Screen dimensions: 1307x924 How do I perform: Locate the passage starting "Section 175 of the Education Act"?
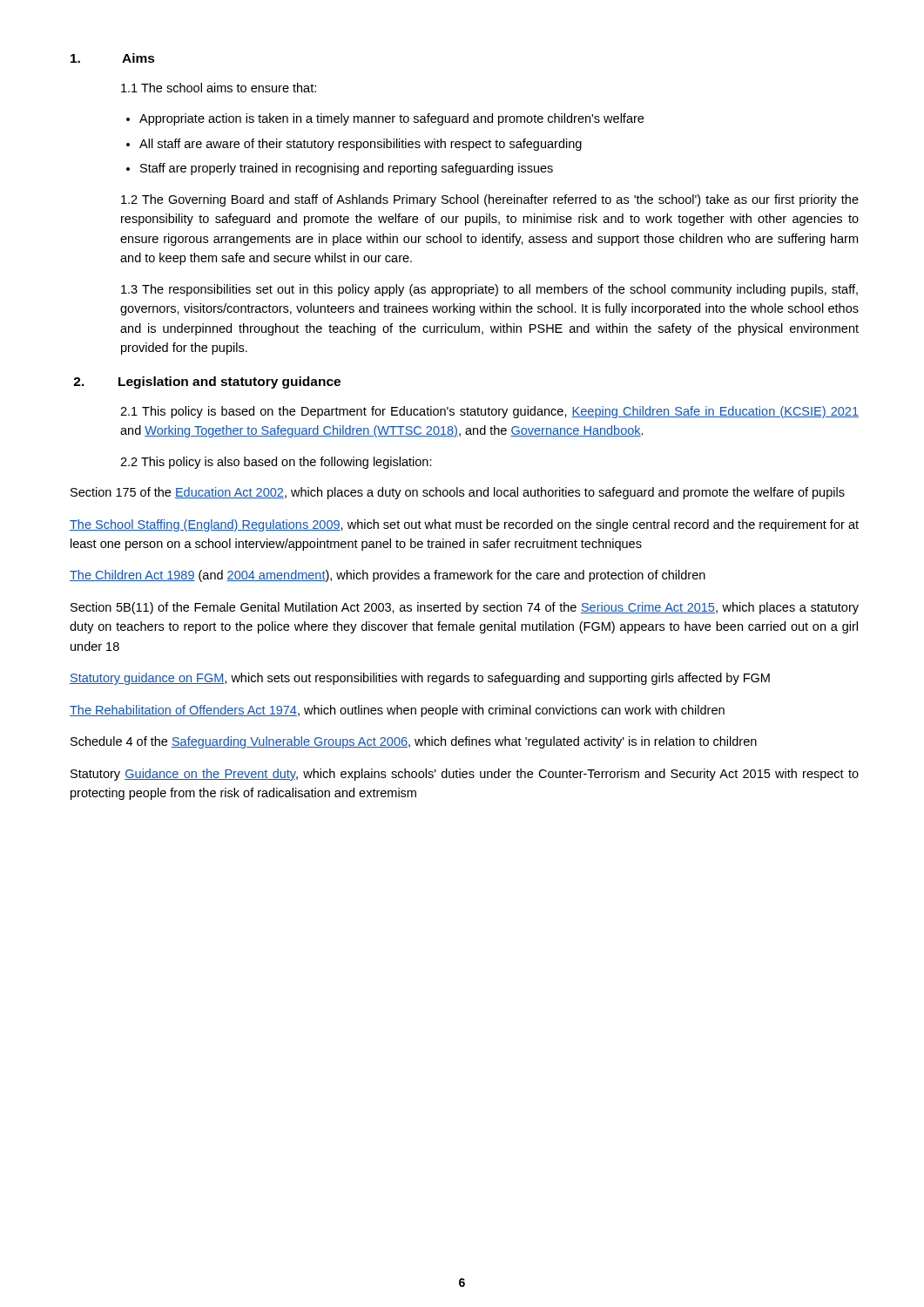pos(457,492)
